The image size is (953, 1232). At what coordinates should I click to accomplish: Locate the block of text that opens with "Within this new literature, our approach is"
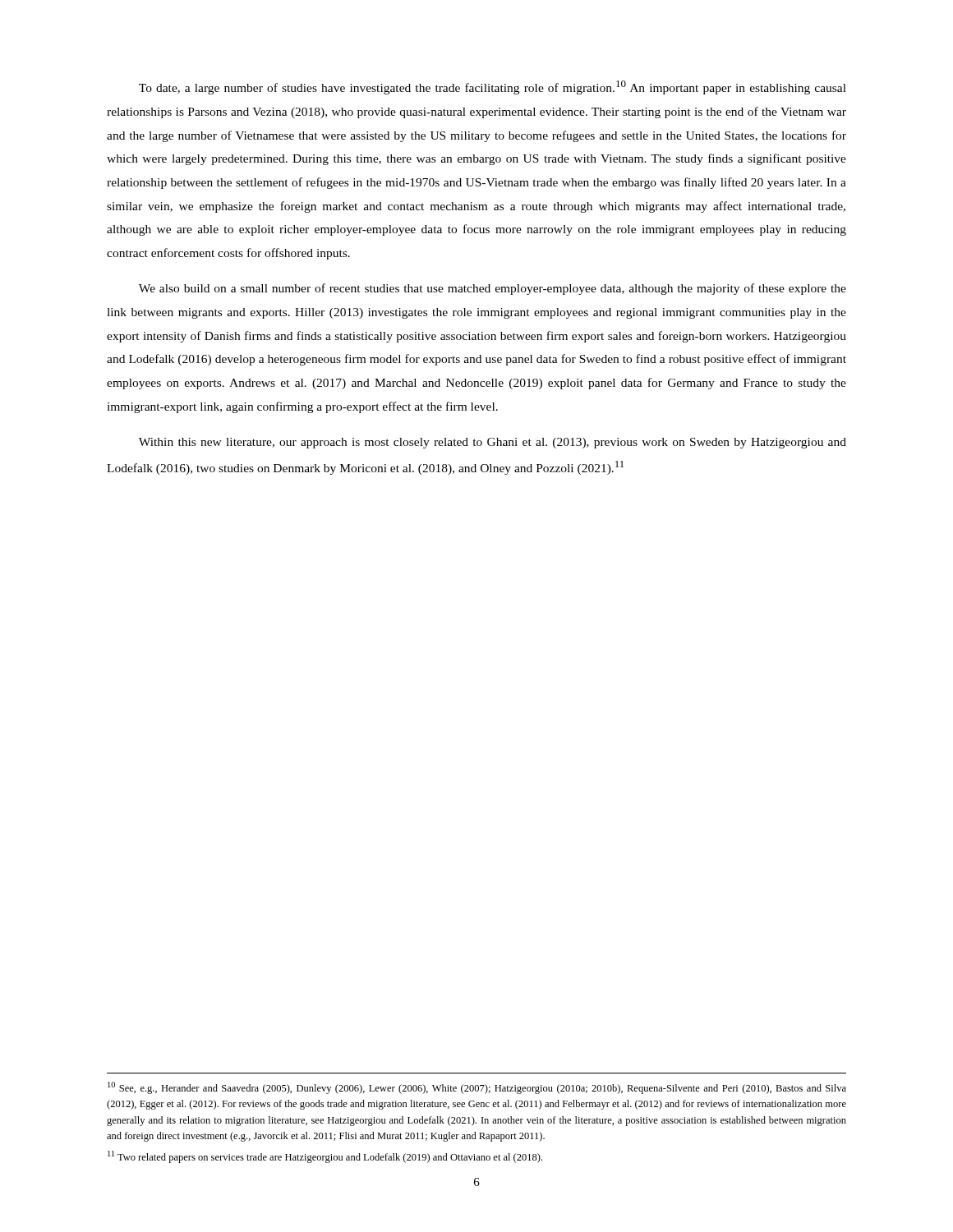coord(476,455)
